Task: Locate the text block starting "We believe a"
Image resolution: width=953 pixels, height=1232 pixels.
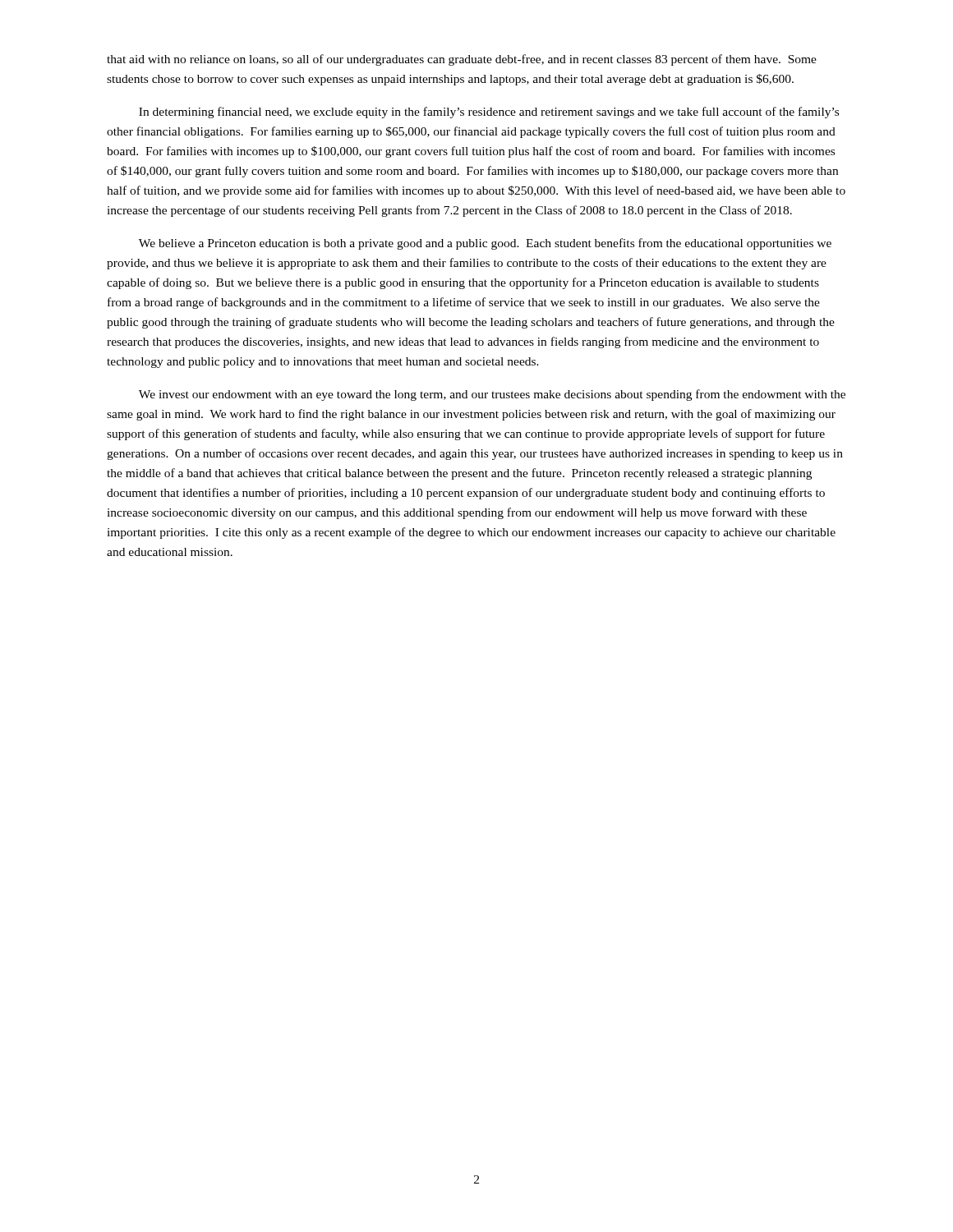Action: [x=476, y=302]
